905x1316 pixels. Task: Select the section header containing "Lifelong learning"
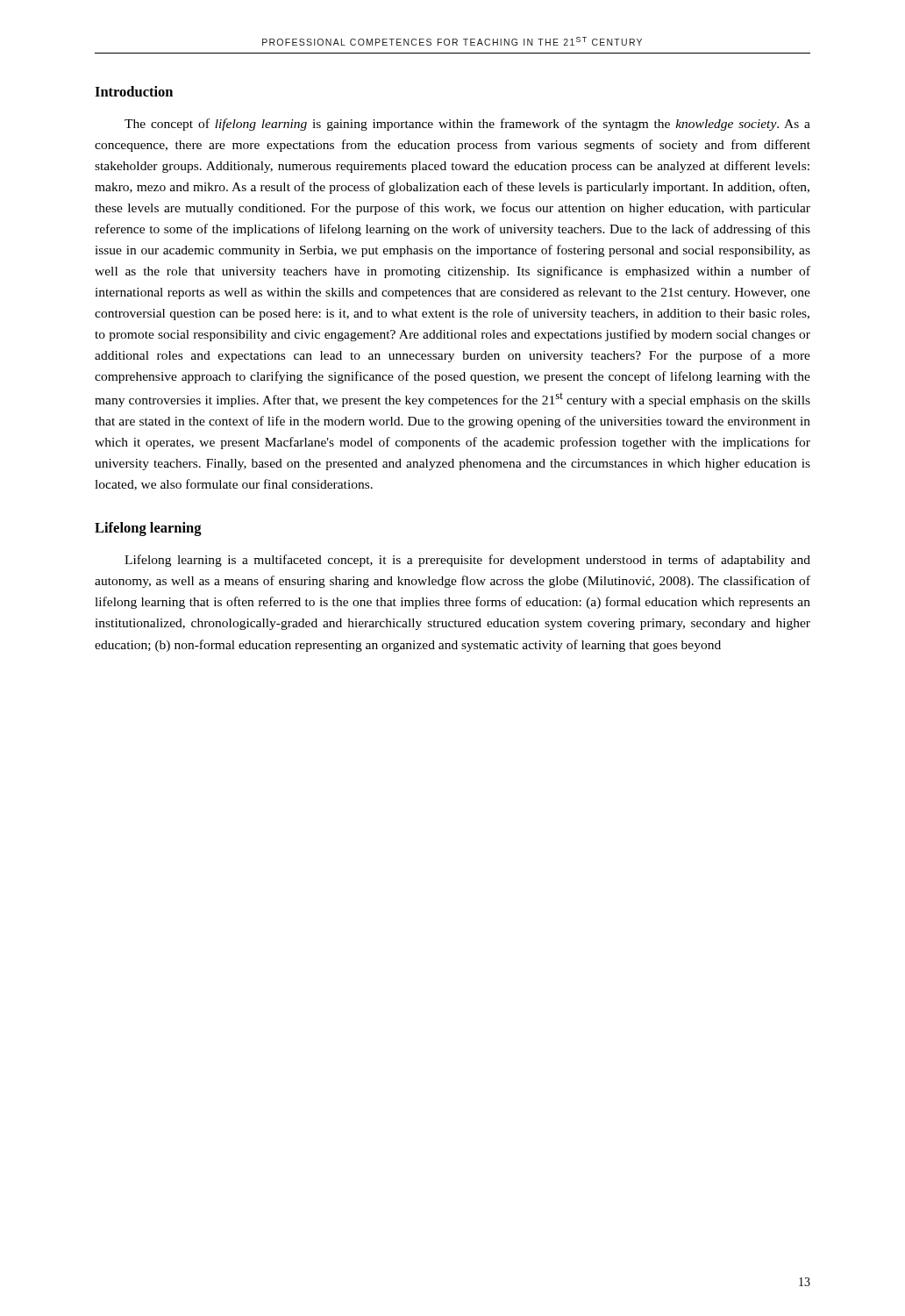point(148,528)
